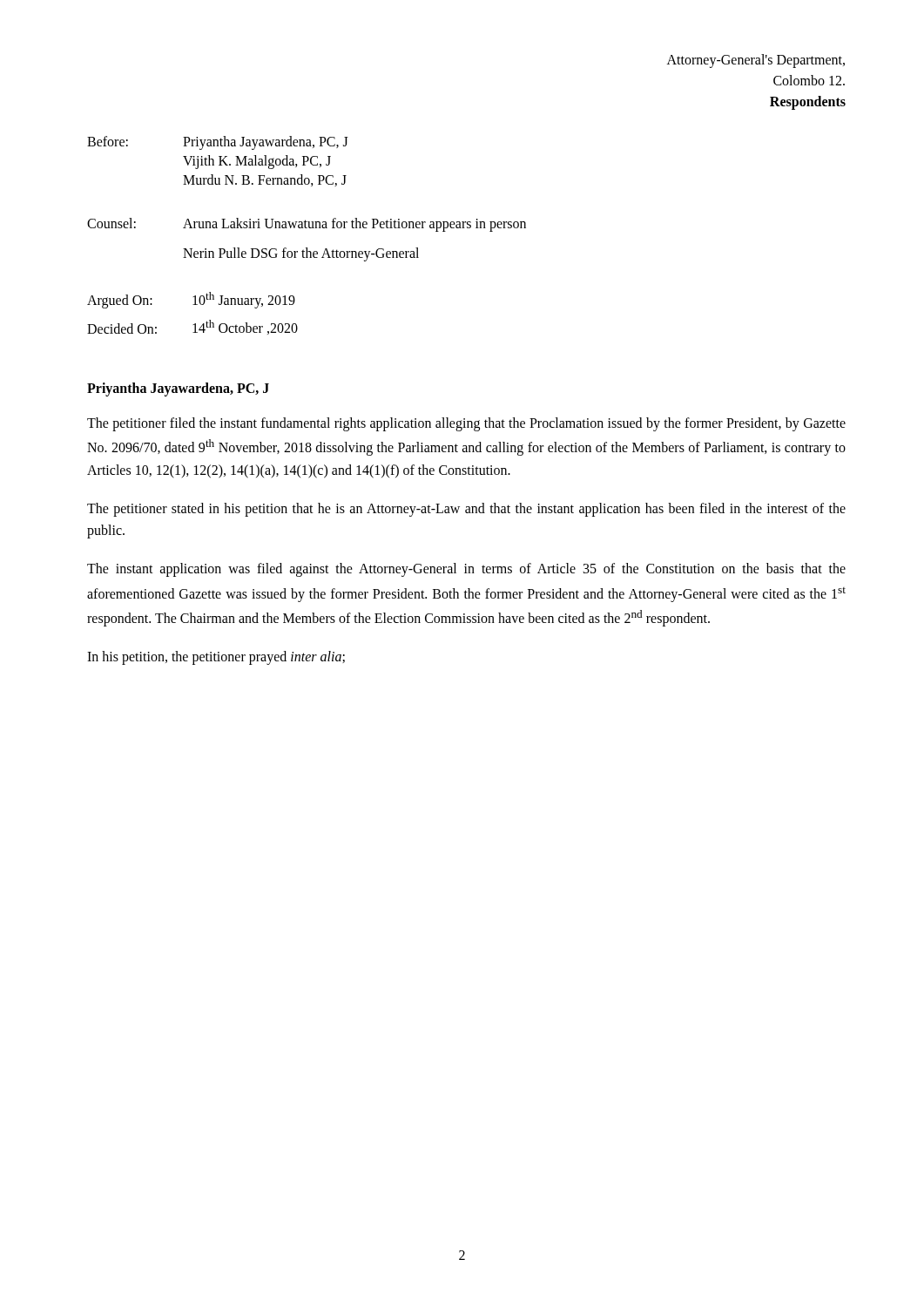The image size is (924, 1307).
Task: Select the text block with the text "The petitioner filed the instant fundamental rights"
Action: pos(466,446)
